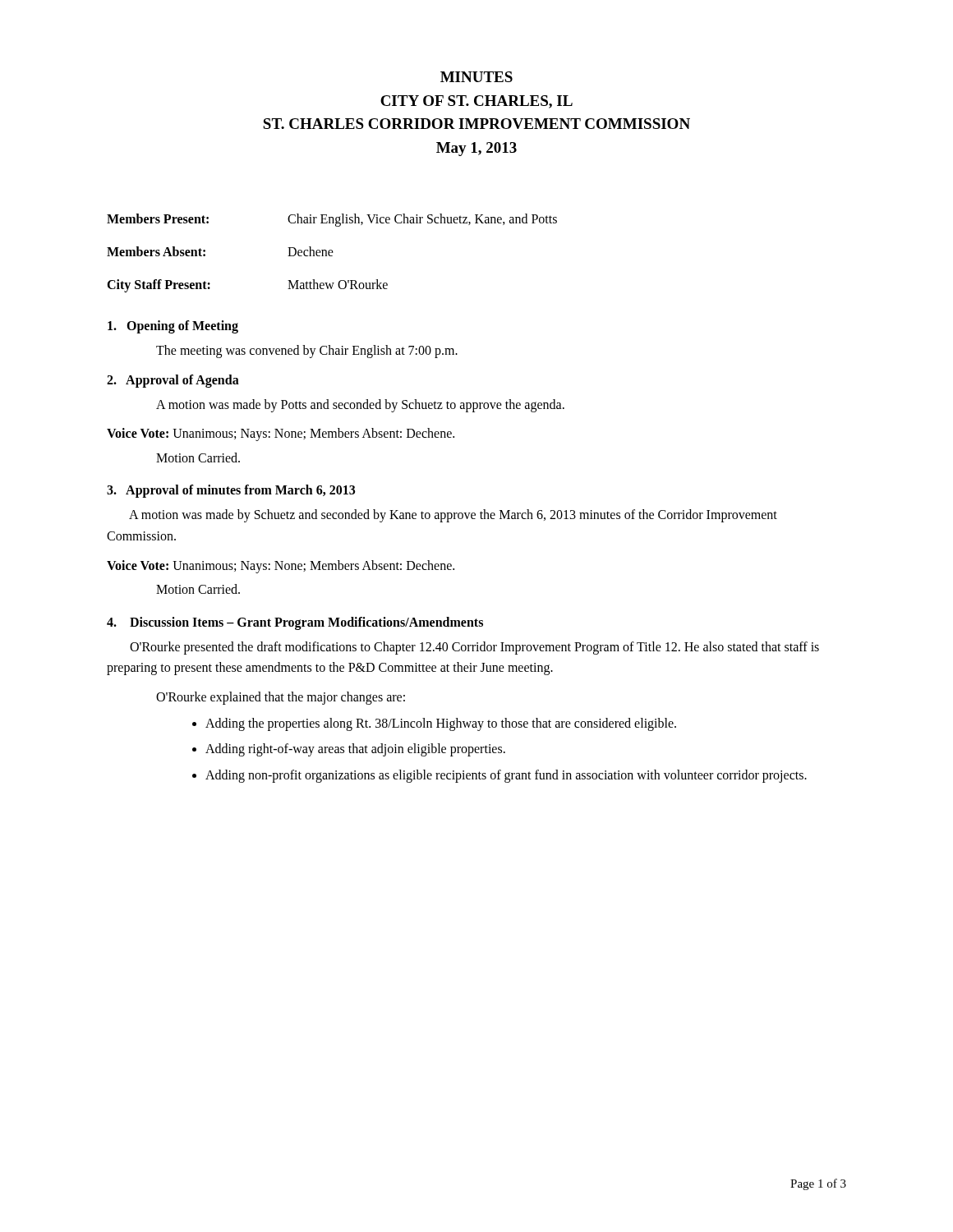Point to the text starting "2. Approval of Agenda"
The height and width of the screenshot is (1232, 953).
pyautogui.click(x=173, y=380)
